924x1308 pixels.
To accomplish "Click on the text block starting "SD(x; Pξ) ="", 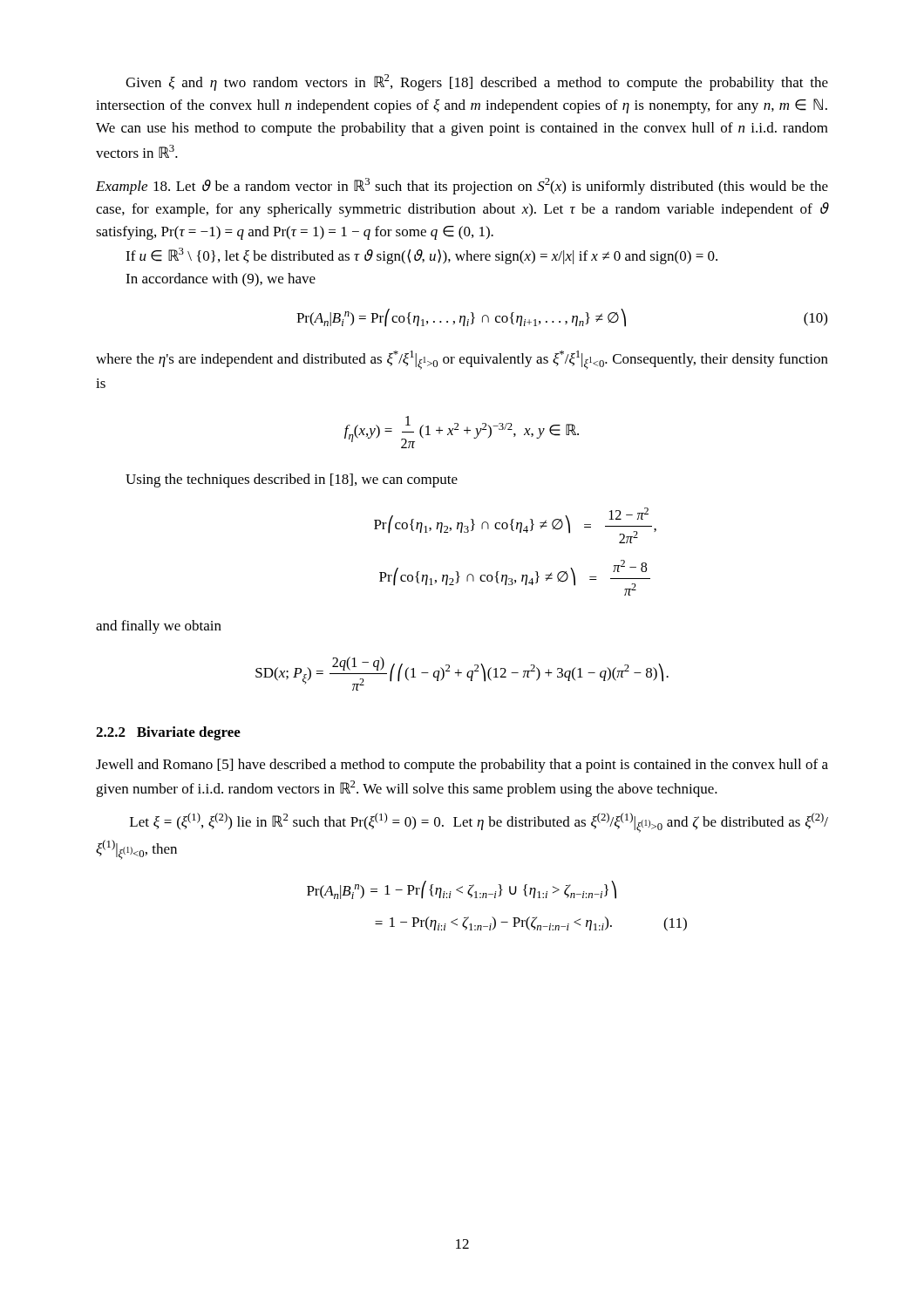I will click(462, 674).
